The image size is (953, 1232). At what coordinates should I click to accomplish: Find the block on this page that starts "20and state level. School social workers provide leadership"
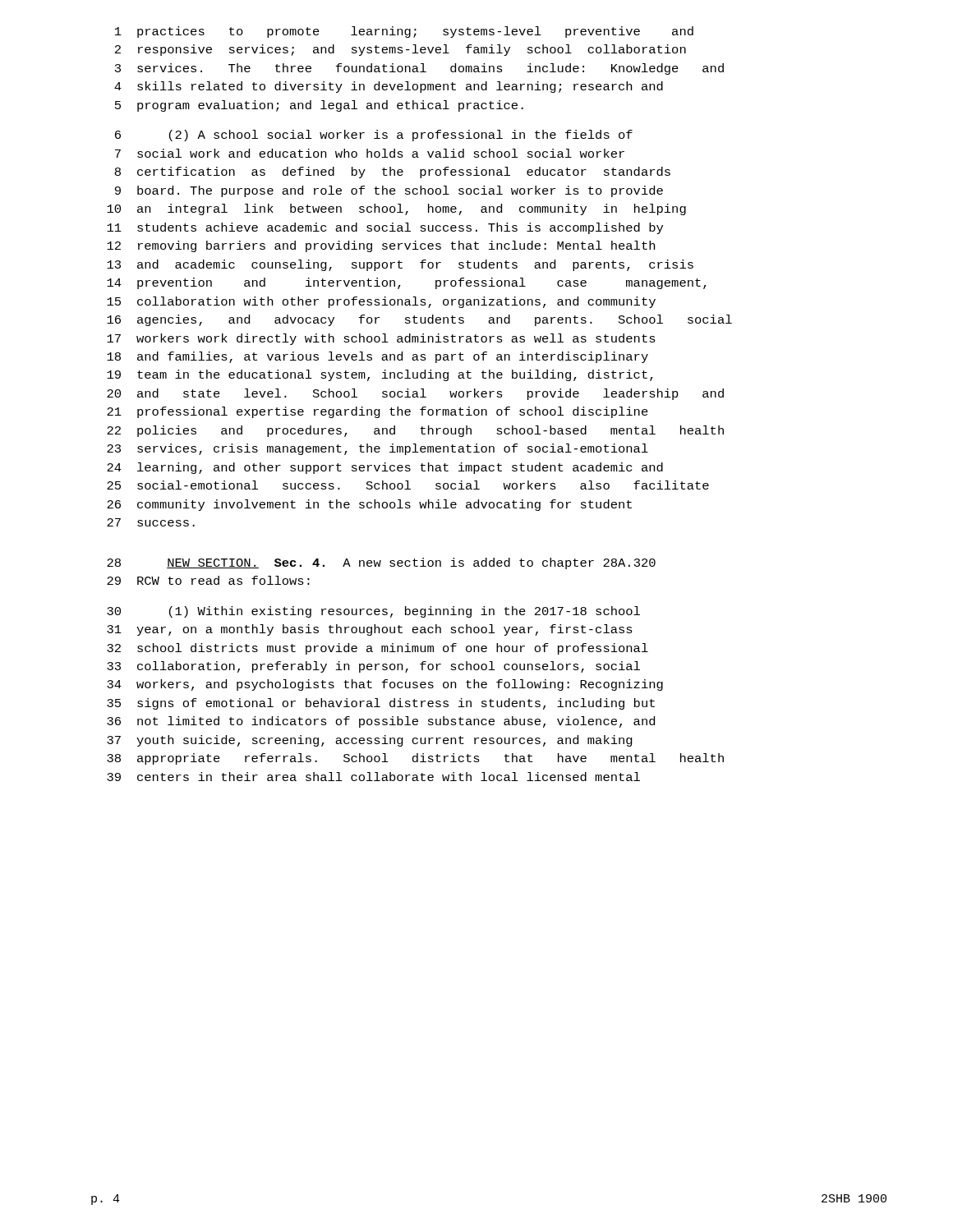408,394
